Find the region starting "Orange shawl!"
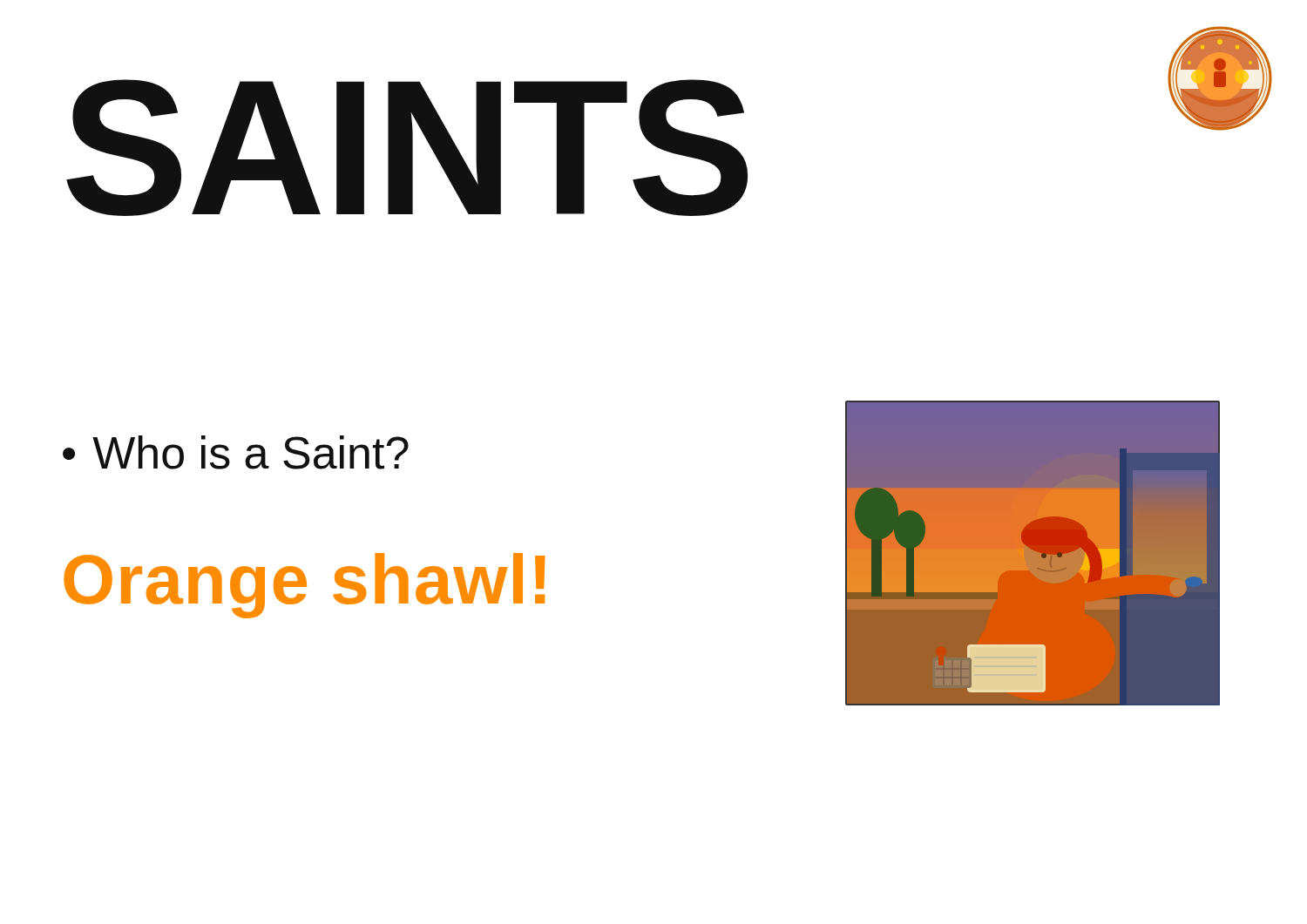Image resolution: width=1307 pixels, height=924 pixels. click(307, 580)
